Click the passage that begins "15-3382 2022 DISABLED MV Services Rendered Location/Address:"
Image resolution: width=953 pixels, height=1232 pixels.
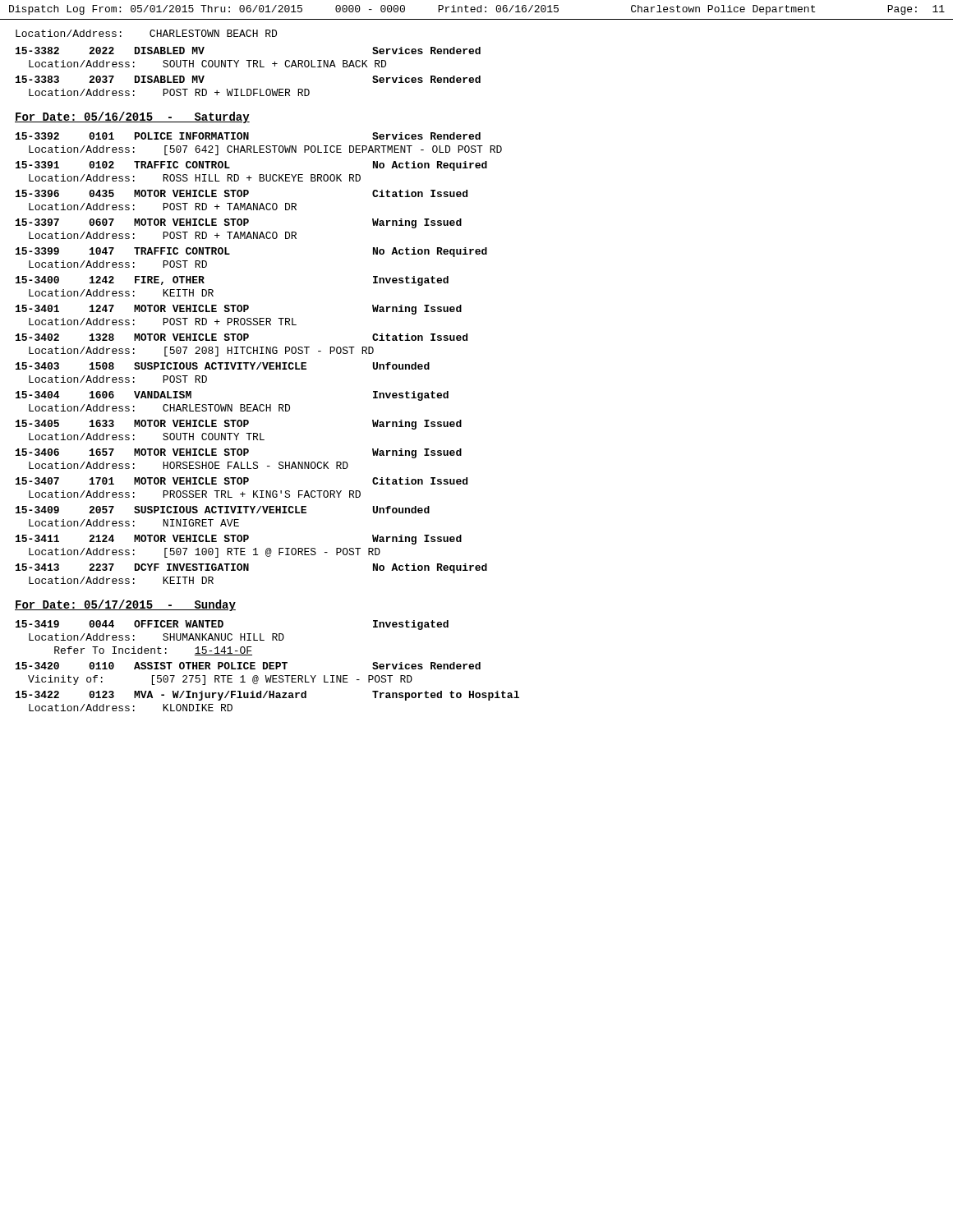476,58
